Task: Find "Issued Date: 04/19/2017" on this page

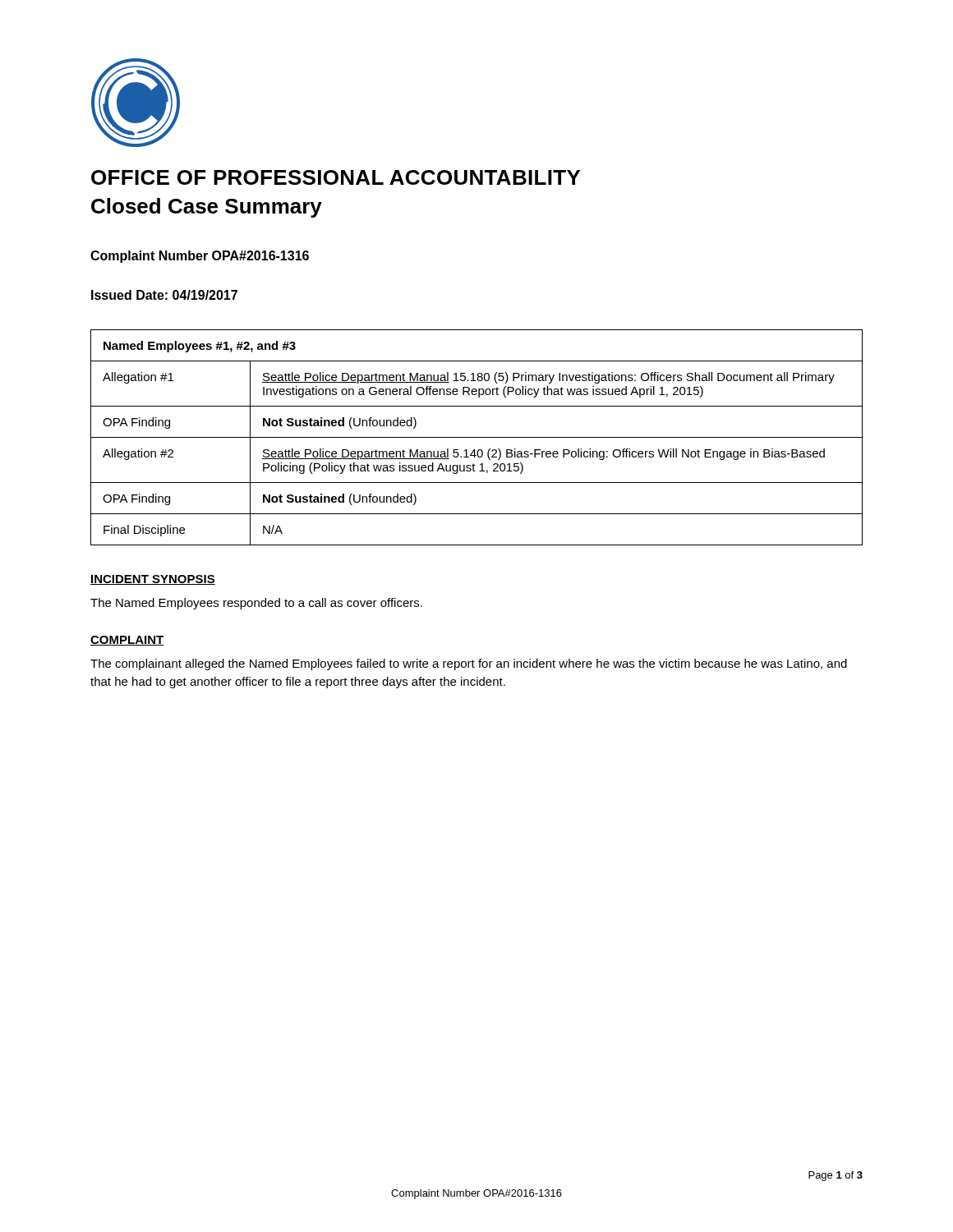Action: click(164, 295)
